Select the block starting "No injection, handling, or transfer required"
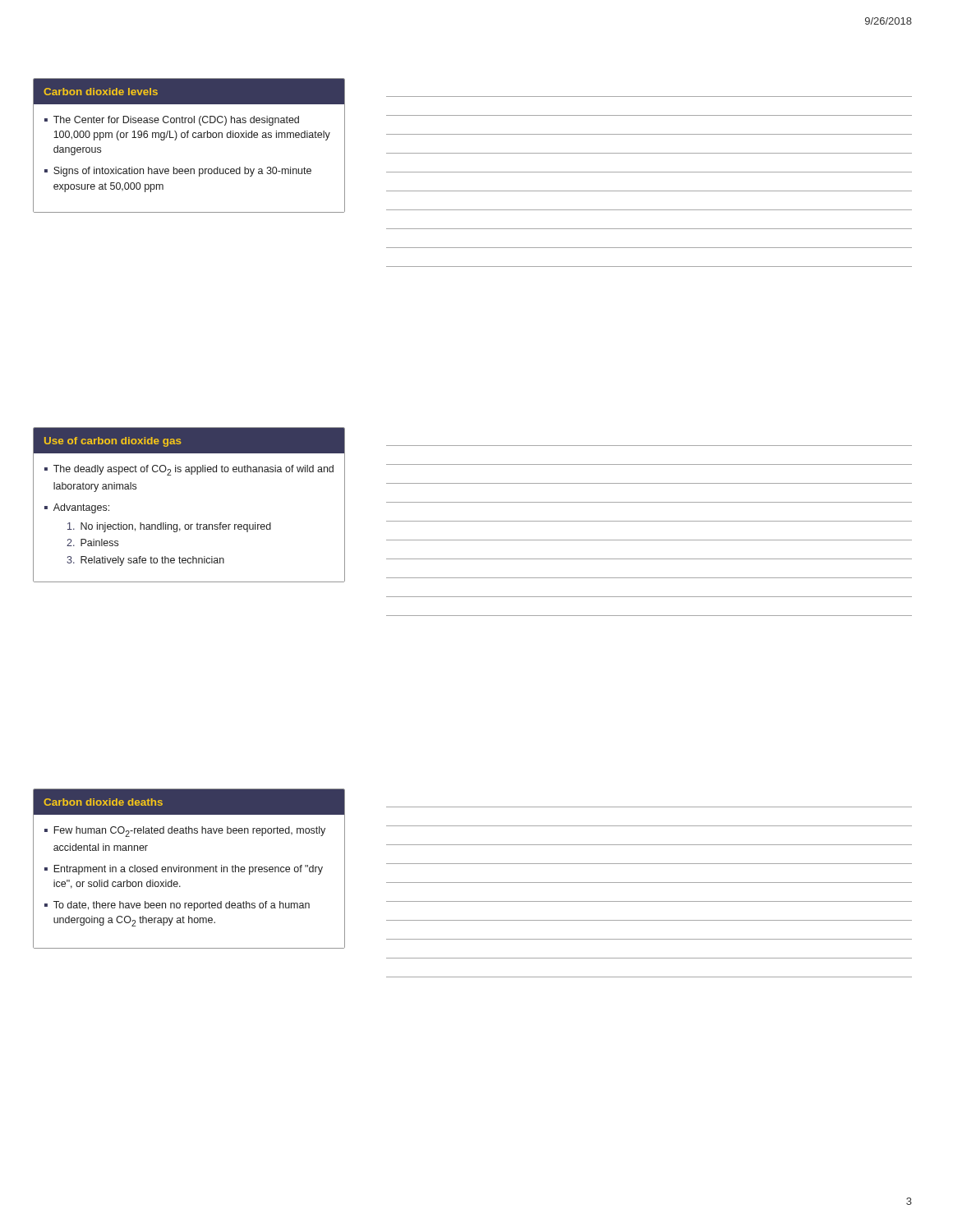 169,526
